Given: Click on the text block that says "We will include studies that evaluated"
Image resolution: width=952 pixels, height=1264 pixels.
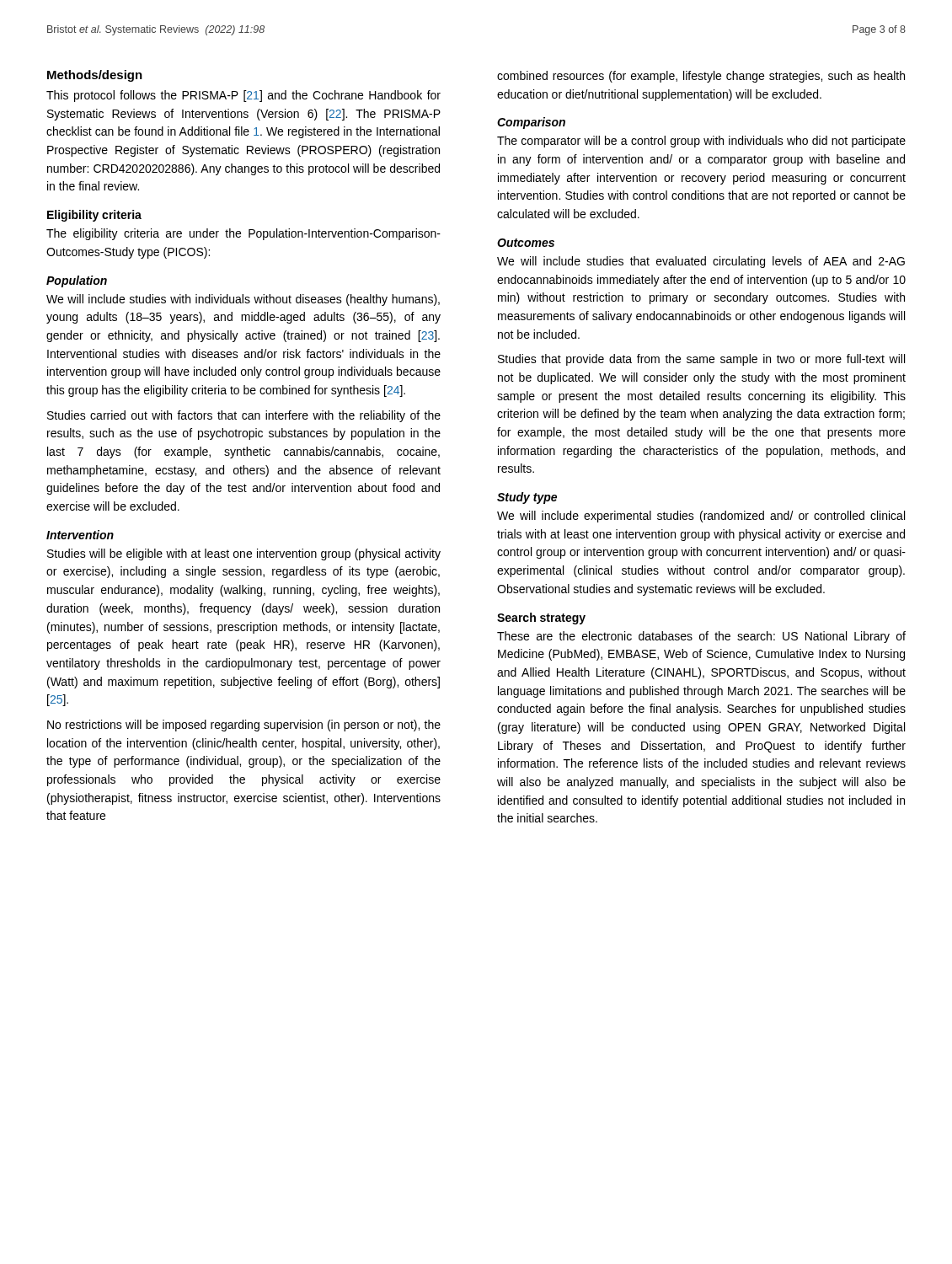Looking at the screenshot, I should point(701,366).
